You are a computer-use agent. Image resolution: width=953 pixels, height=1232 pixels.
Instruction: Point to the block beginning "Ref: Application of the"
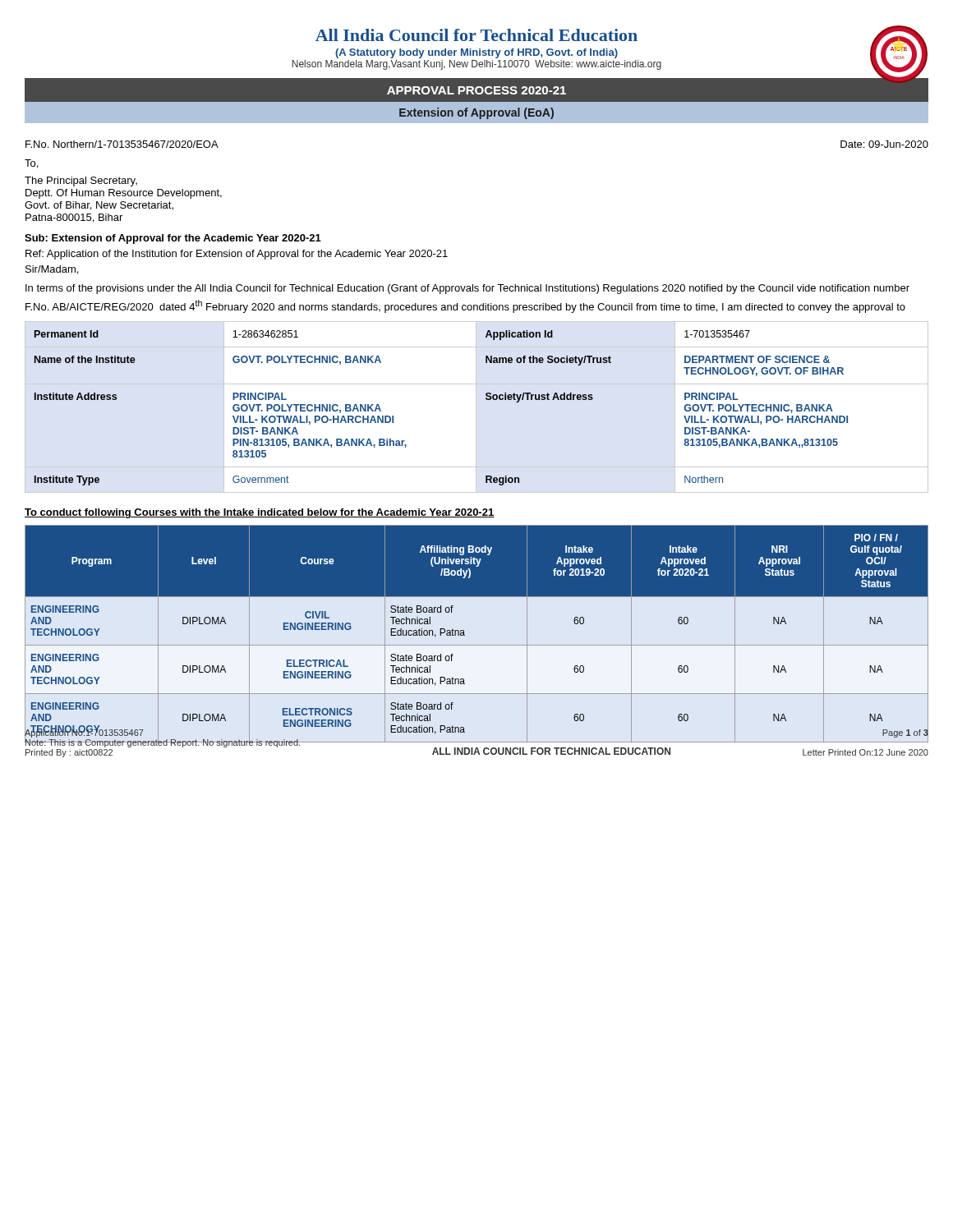point(236,253)
